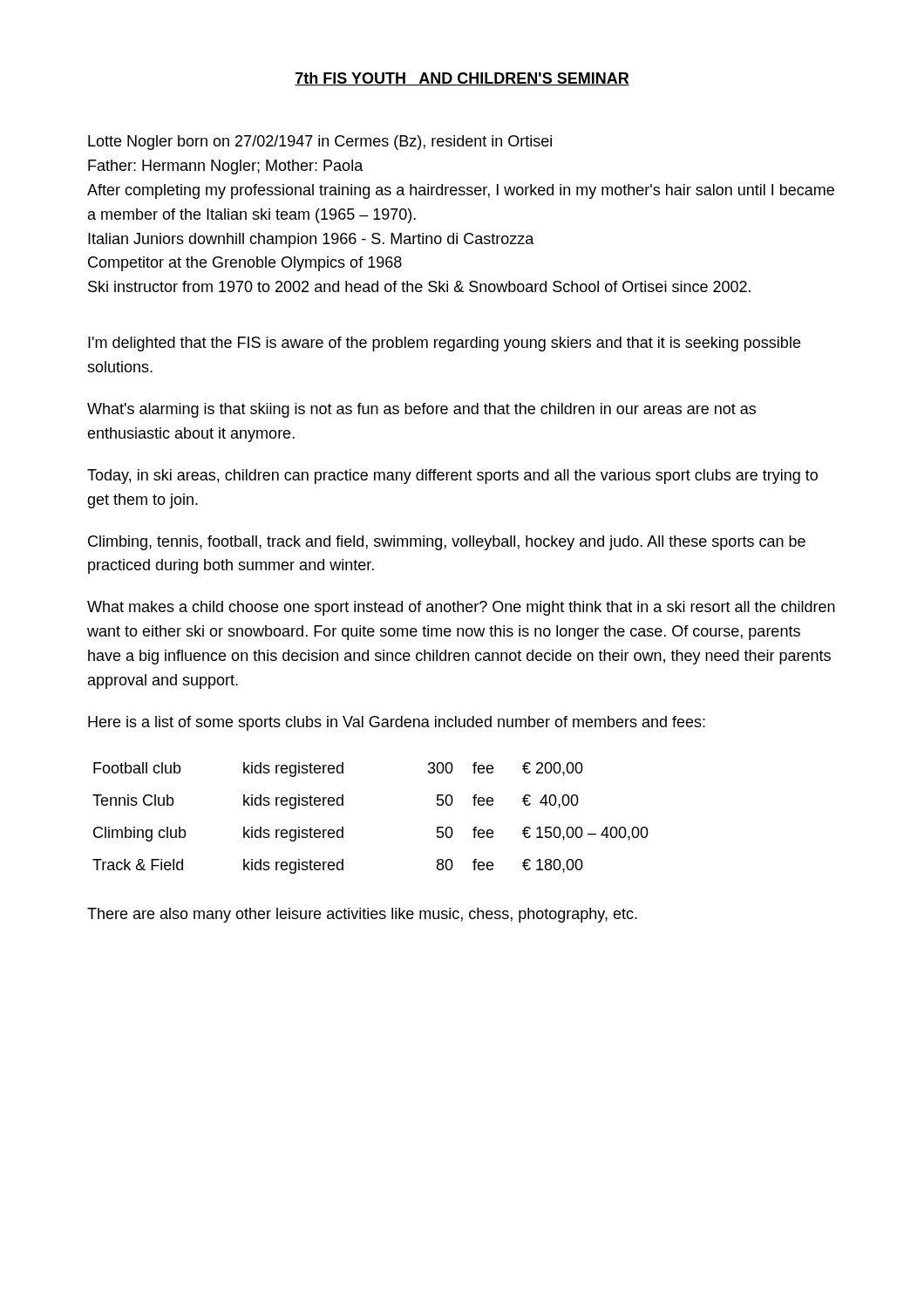Navigate to the passage starting "What makes a child"

(x=461, y=644)
